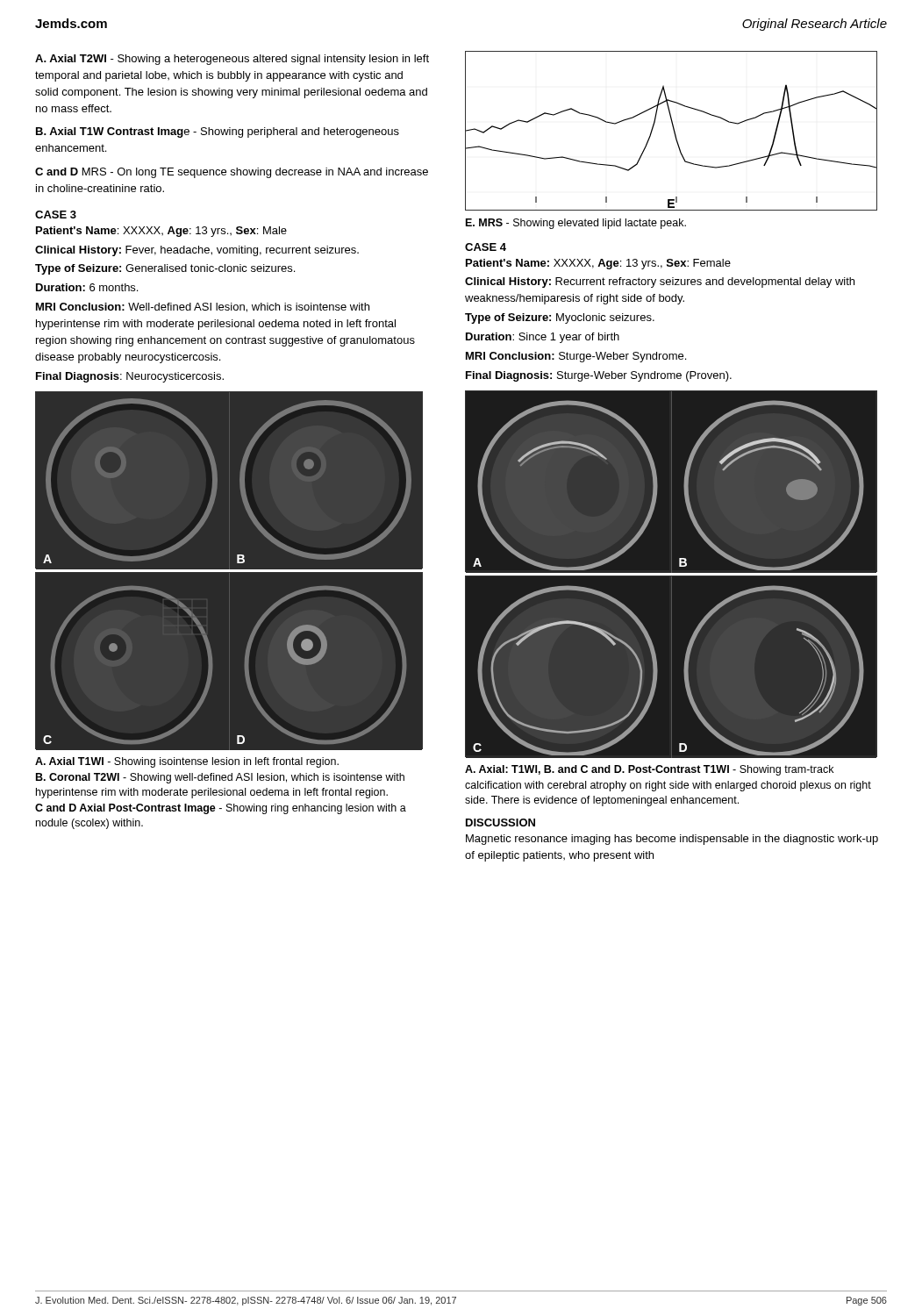
Task: Locate the block of text that opens with "Duration: Since 1 year of"
Action: pyautogui.click(x=542, y=336)
